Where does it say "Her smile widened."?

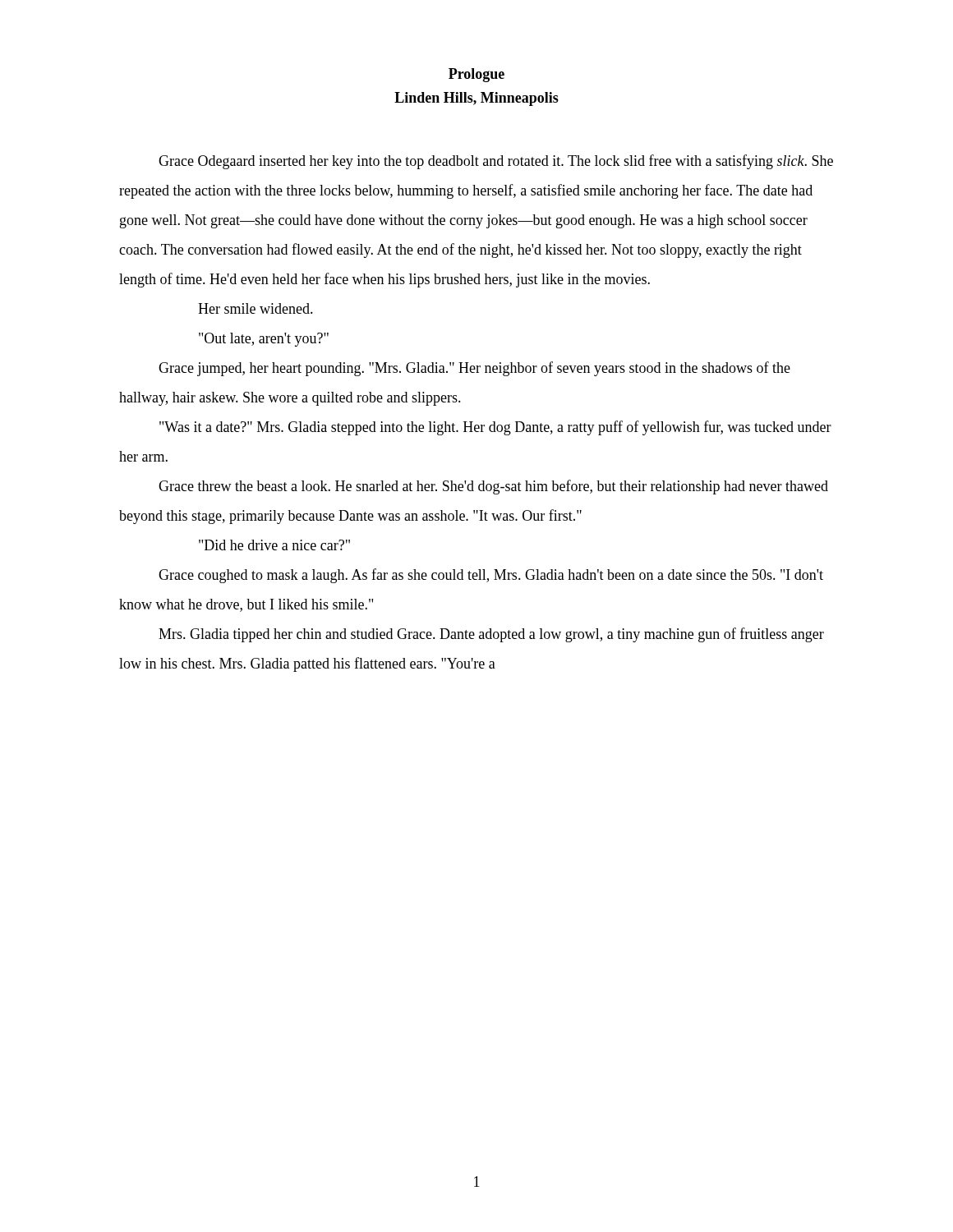coord(256,309)
